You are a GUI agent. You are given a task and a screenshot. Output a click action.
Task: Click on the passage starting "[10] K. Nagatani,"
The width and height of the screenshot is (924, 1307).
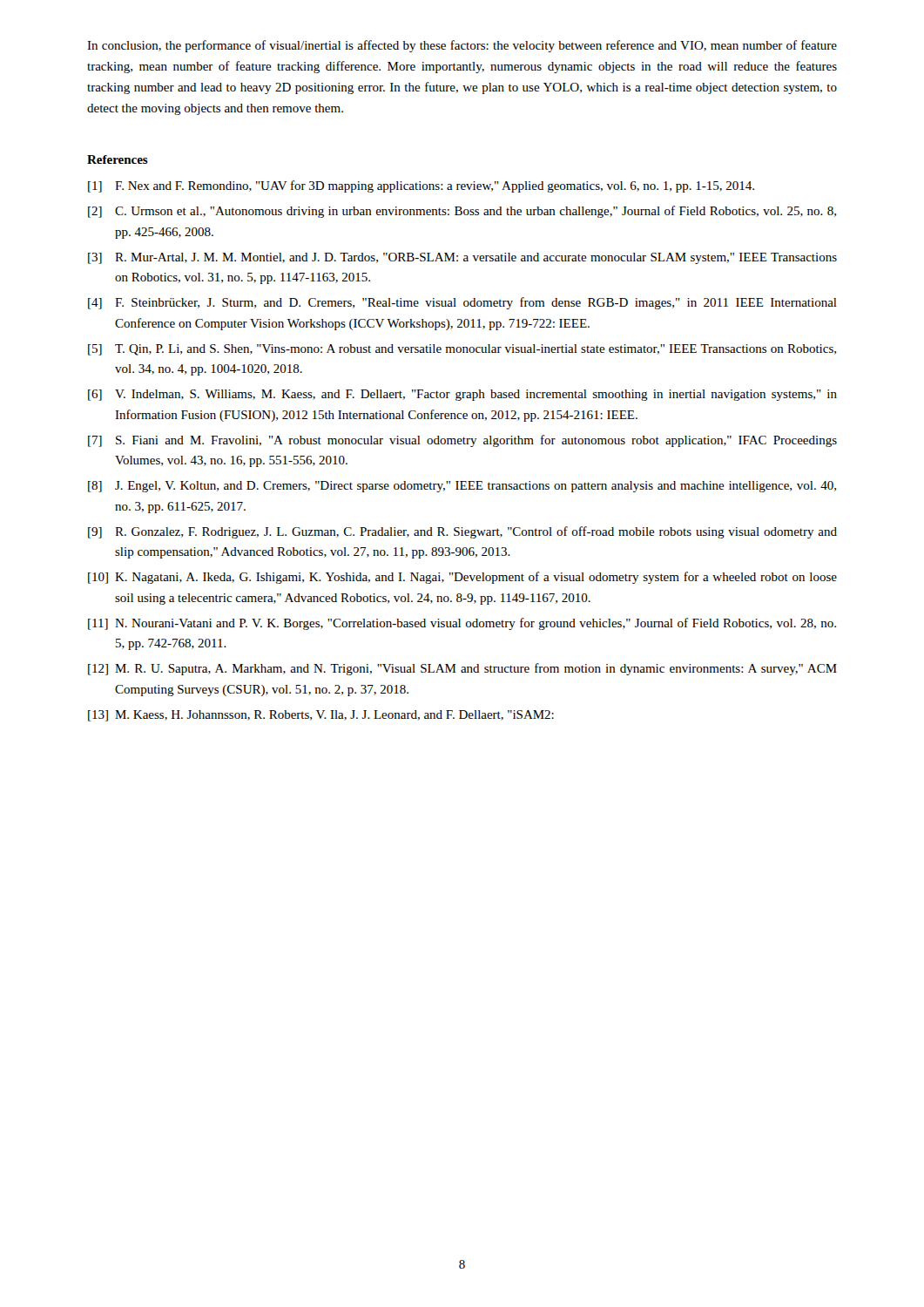coord(462,588)
